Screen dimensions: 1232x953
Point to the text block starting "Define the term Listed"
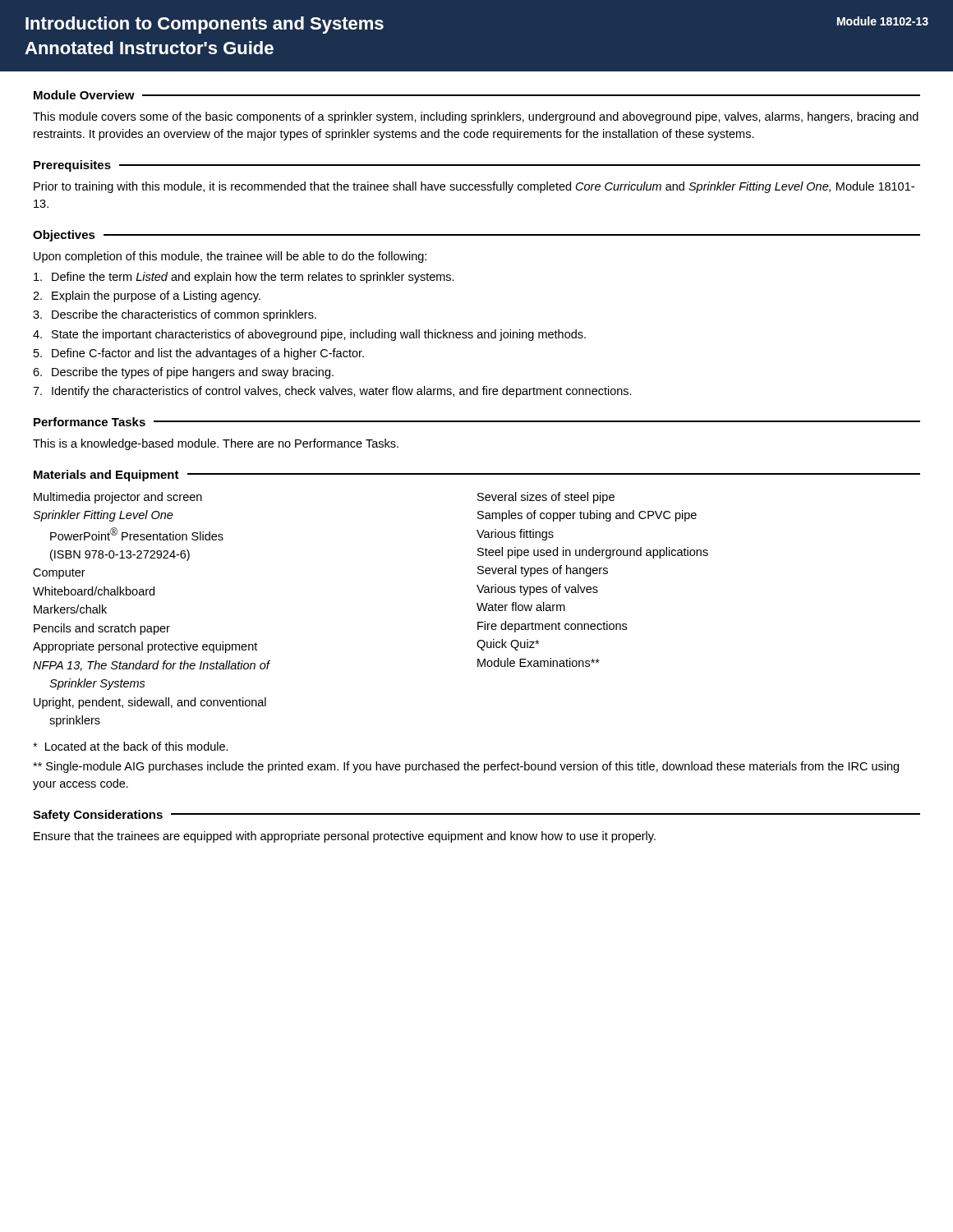[x=244, y=278]
